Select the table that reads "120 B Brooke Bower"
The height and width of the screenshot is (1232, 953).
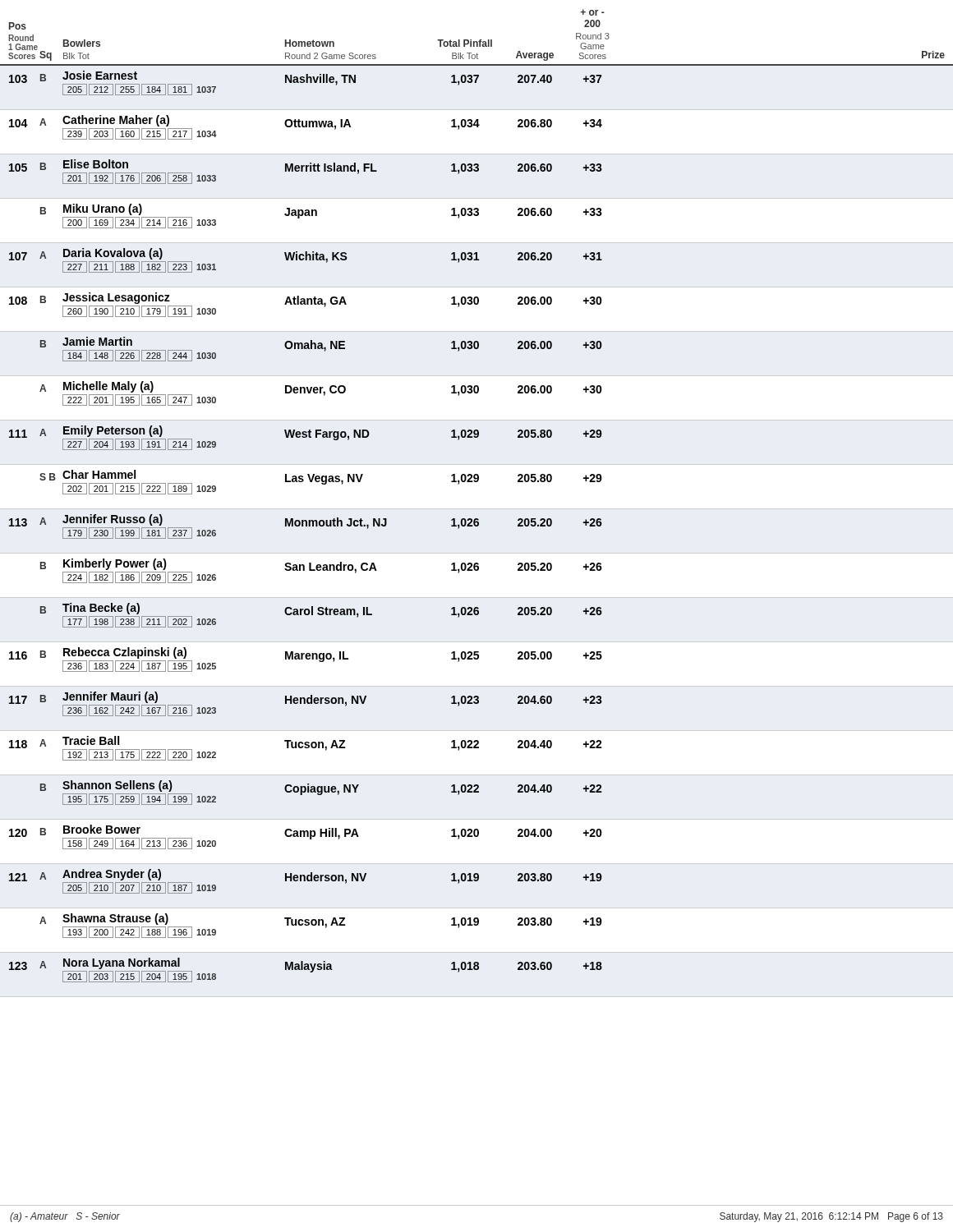point(476,842)
